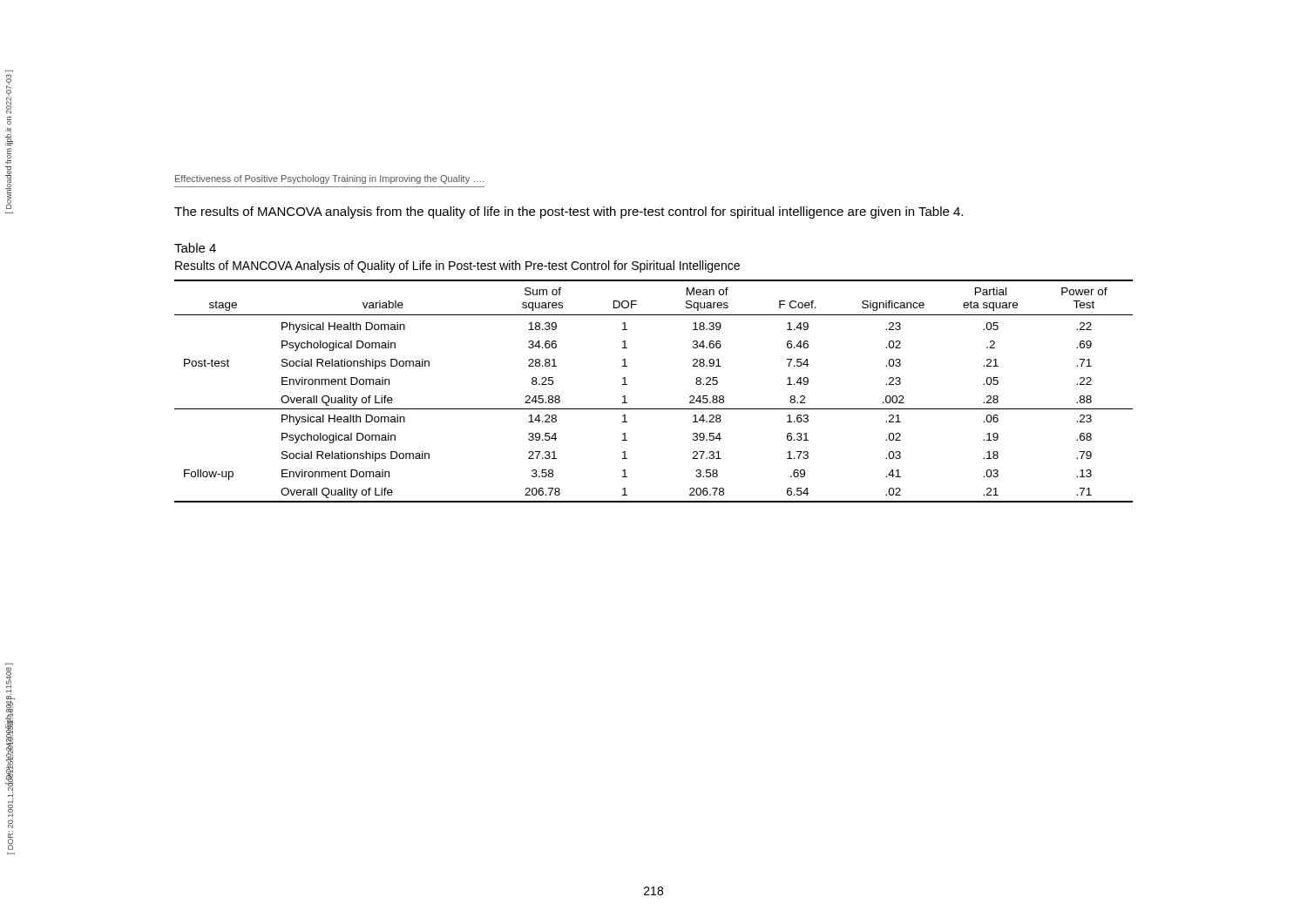Navigate to the passage starting "The results of"

pyautogui.click(x=569, y=211)
